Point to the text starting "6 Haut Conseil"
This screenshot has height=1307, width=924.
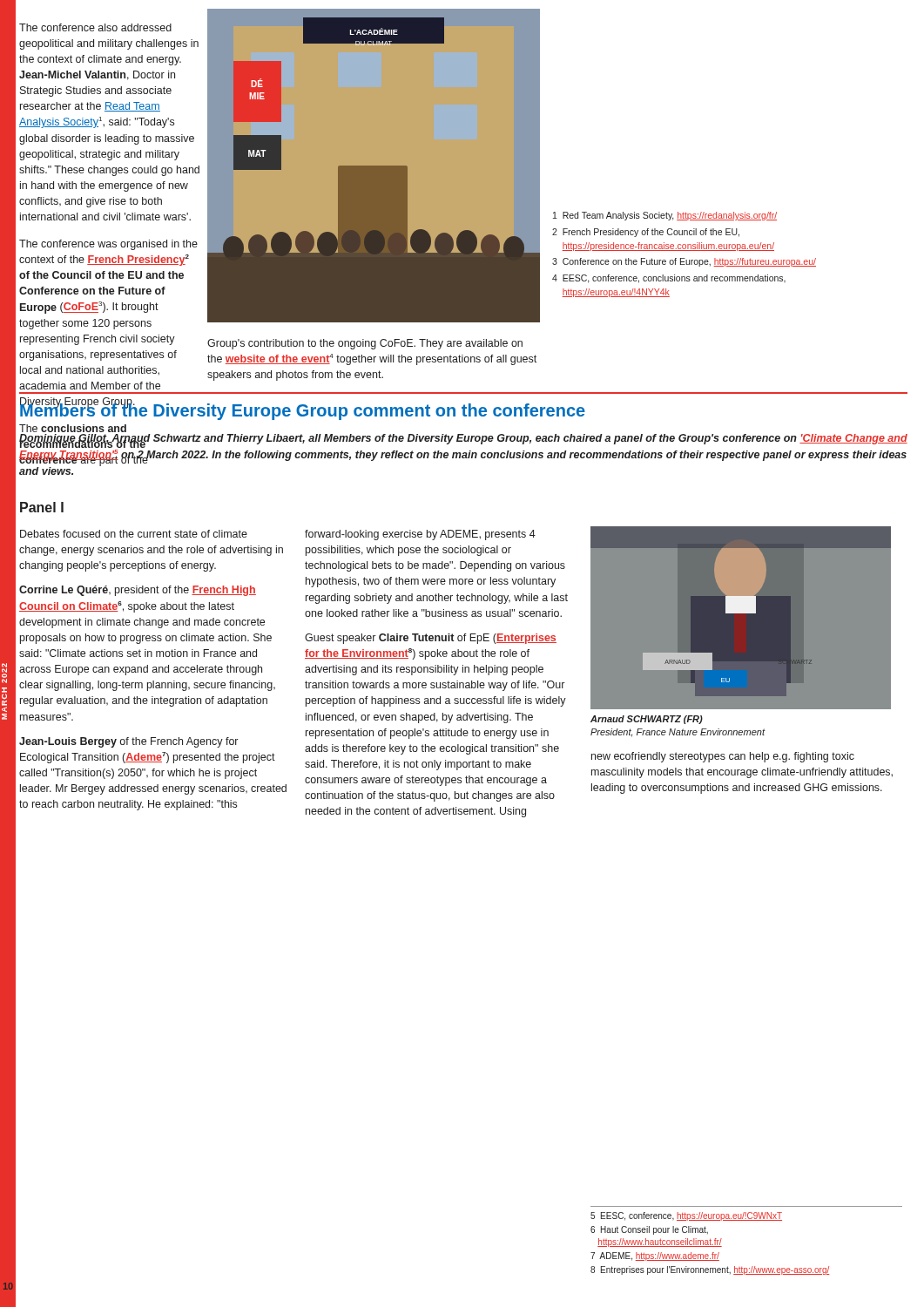pyautogui.click(x=656, y=1236)
